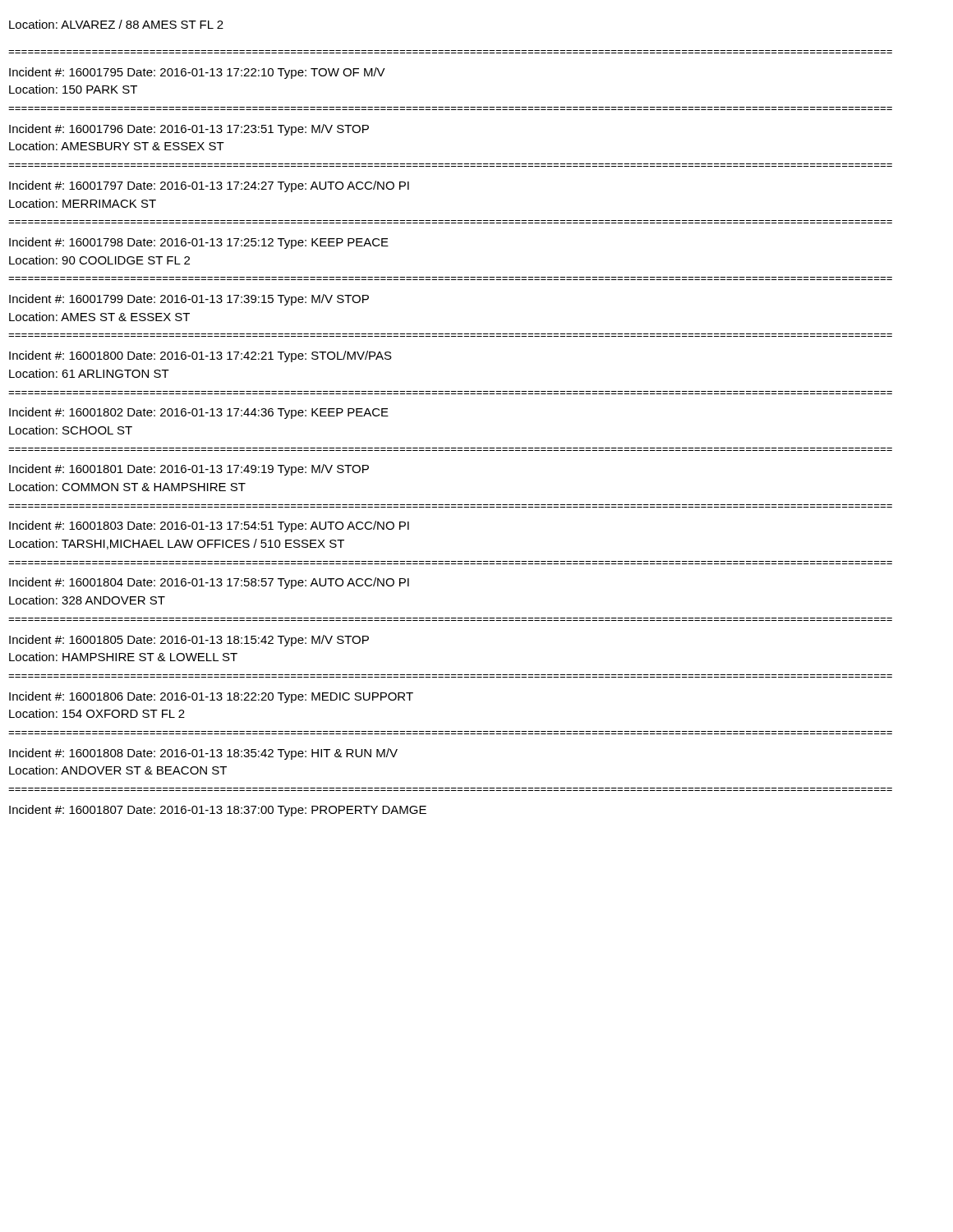Point to the block beginning "Incident #: 16001805 Date: 2016-01-13 18:15:42 Type: M/V"

[189, 641]
